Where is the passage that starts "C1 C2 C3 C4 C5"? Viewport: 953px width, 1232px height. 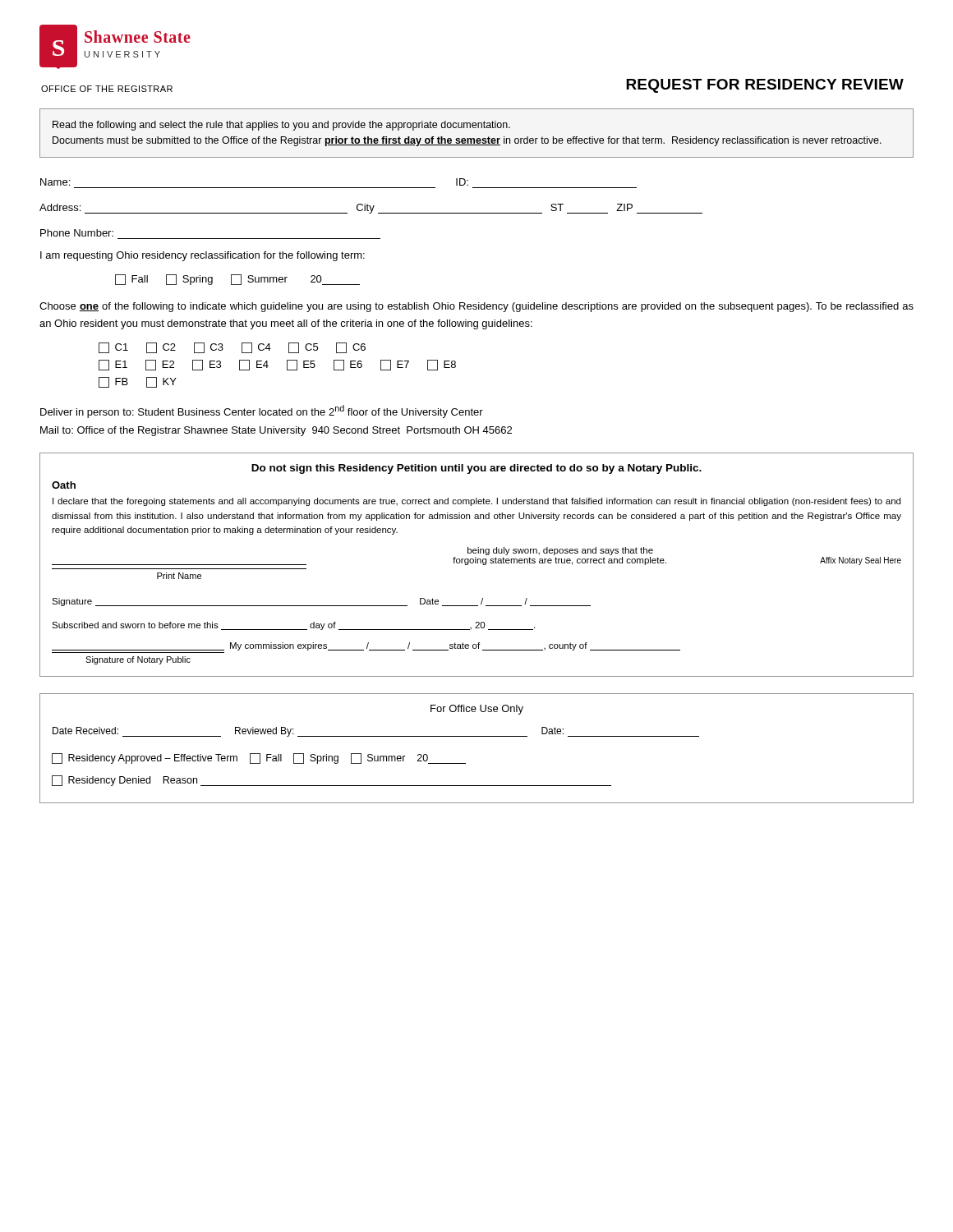[x=232, y=347]
